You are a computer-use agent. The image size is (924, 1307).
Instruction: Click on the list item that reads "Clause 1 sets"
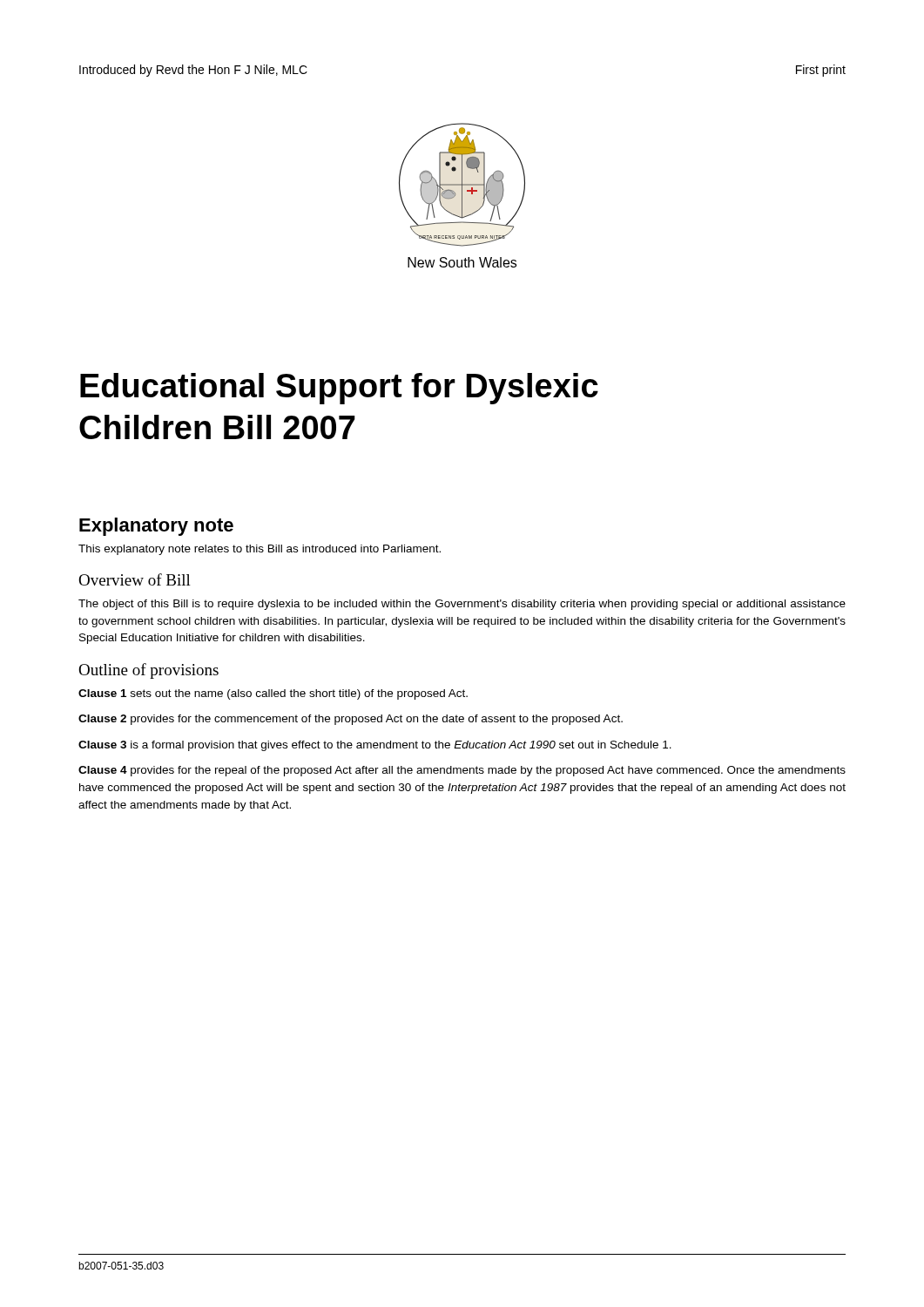[462, 693]
